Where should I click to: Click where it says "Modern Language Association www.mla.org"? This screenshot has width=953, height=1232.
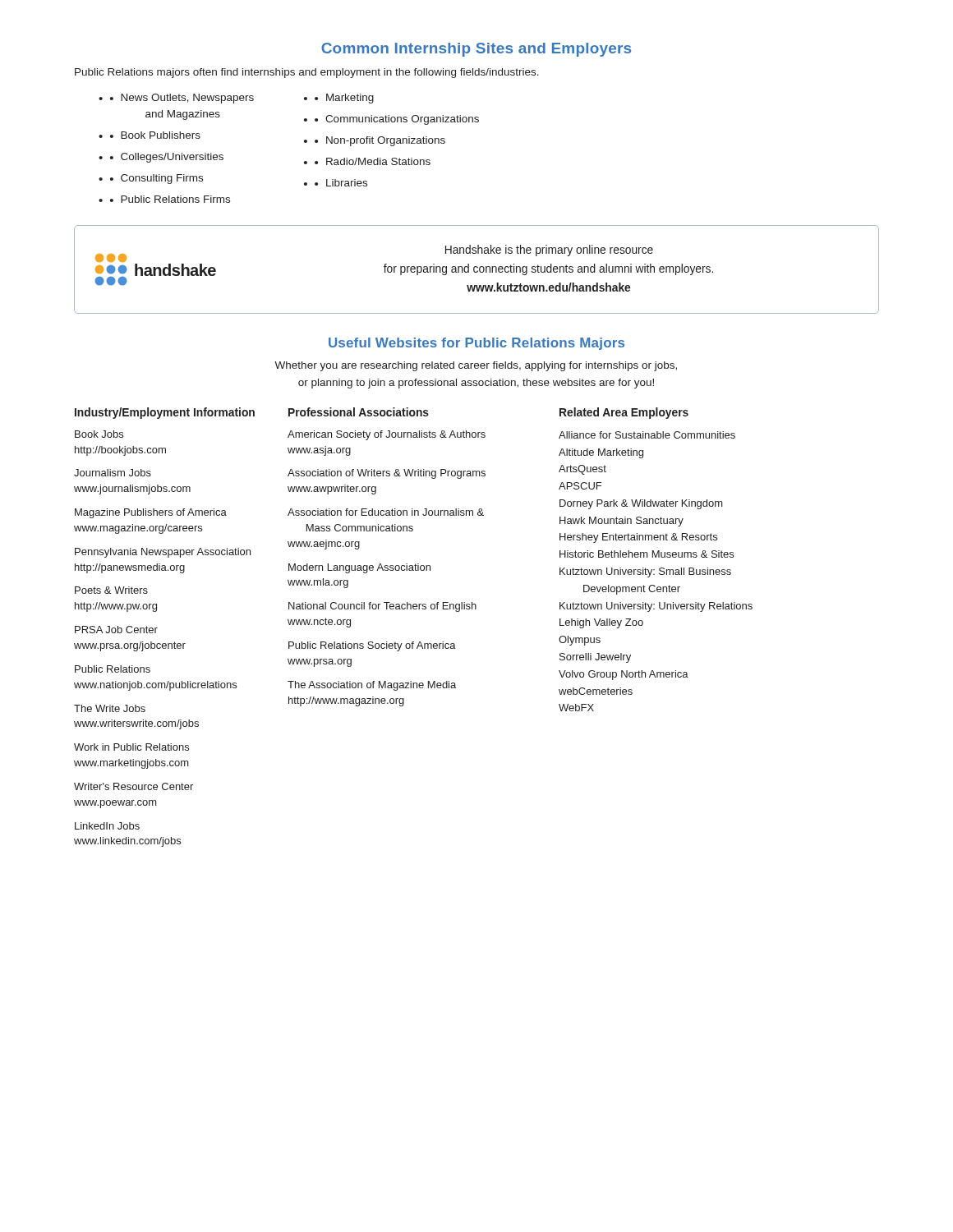419,575
